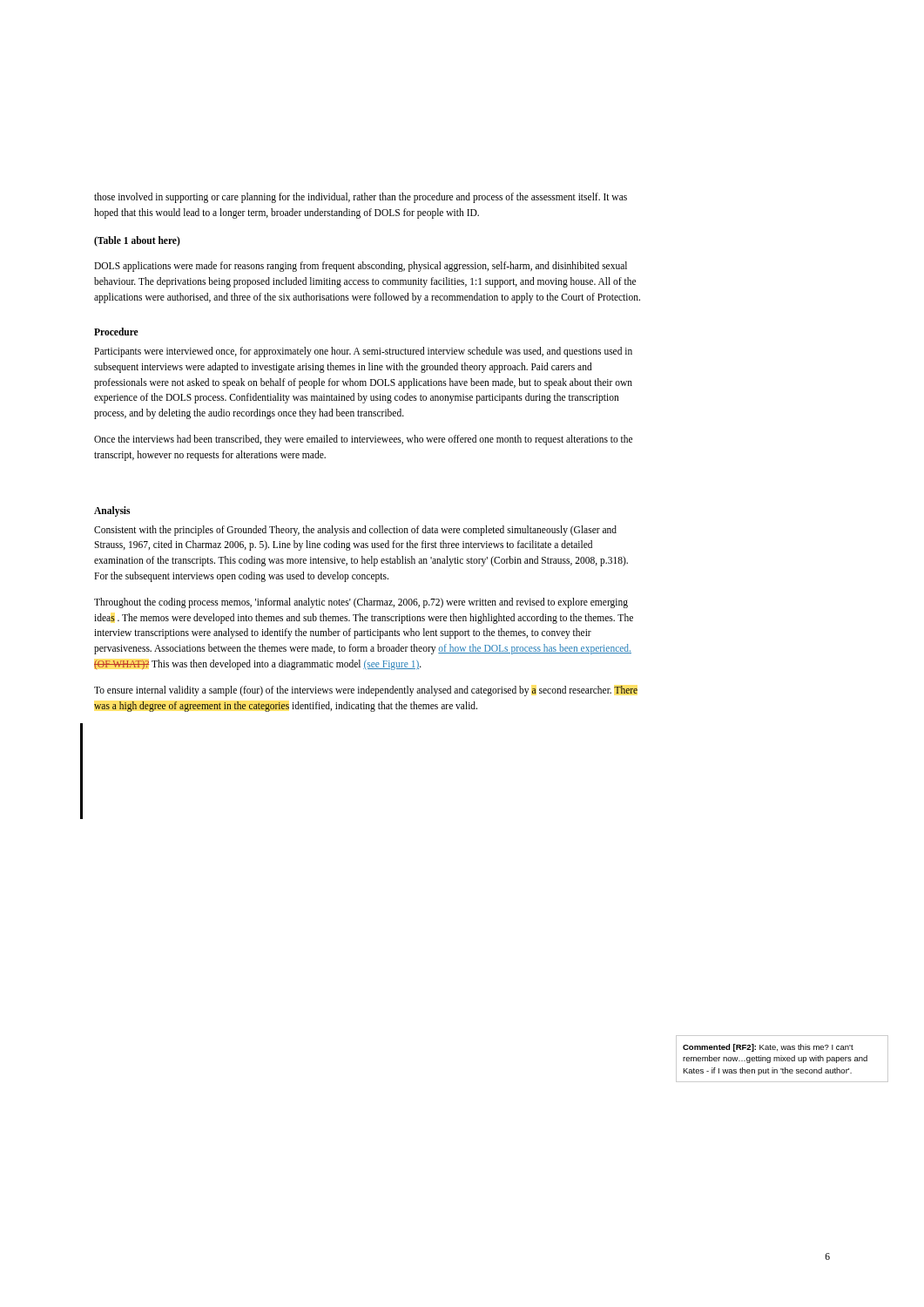
Task: Locate the text block starting "To ensure internal validity a sample"
Action: point(366,698)
